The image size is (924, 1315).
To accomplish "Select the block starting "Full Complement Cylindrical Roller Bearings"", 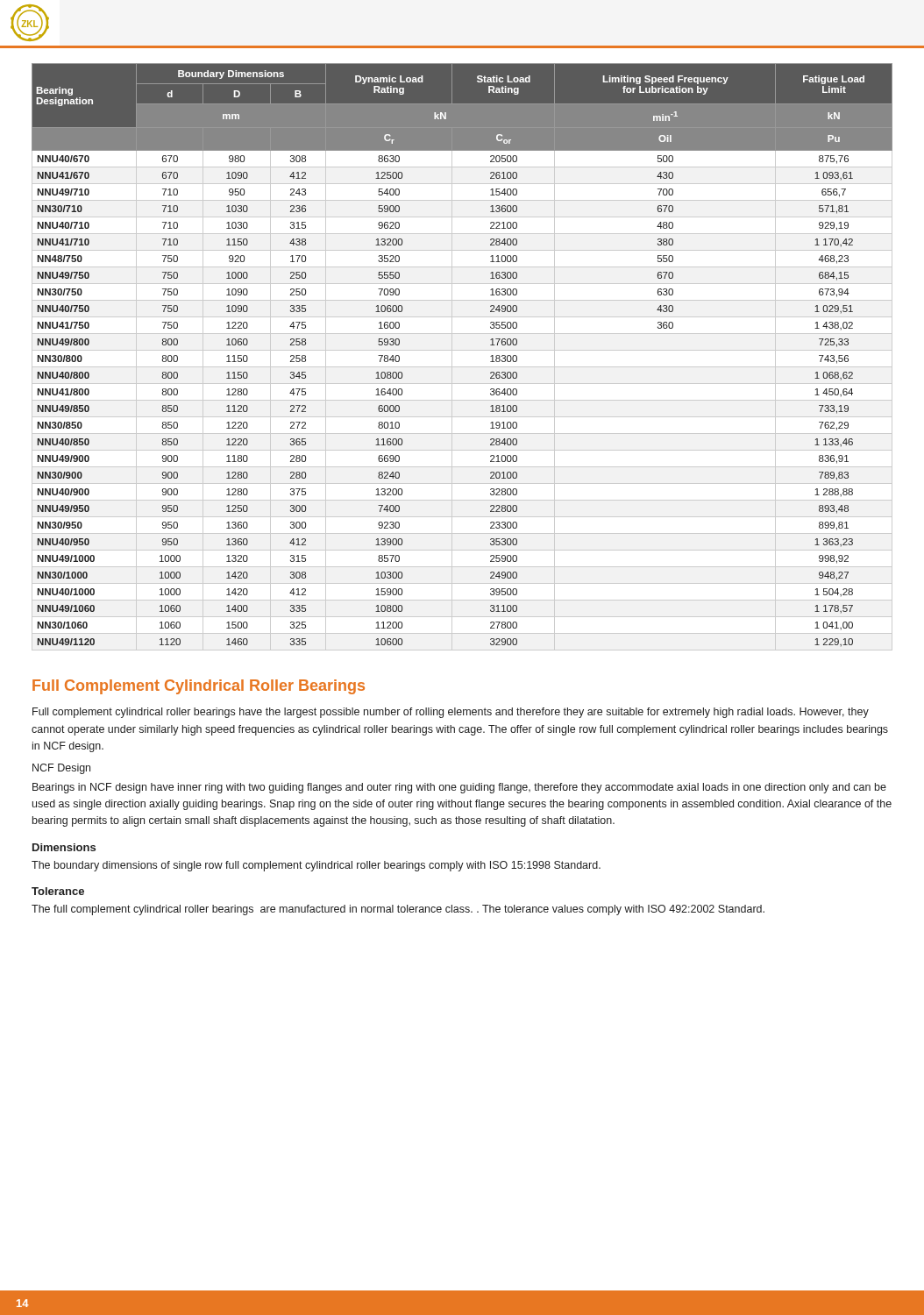I will (x=199, y=686).
